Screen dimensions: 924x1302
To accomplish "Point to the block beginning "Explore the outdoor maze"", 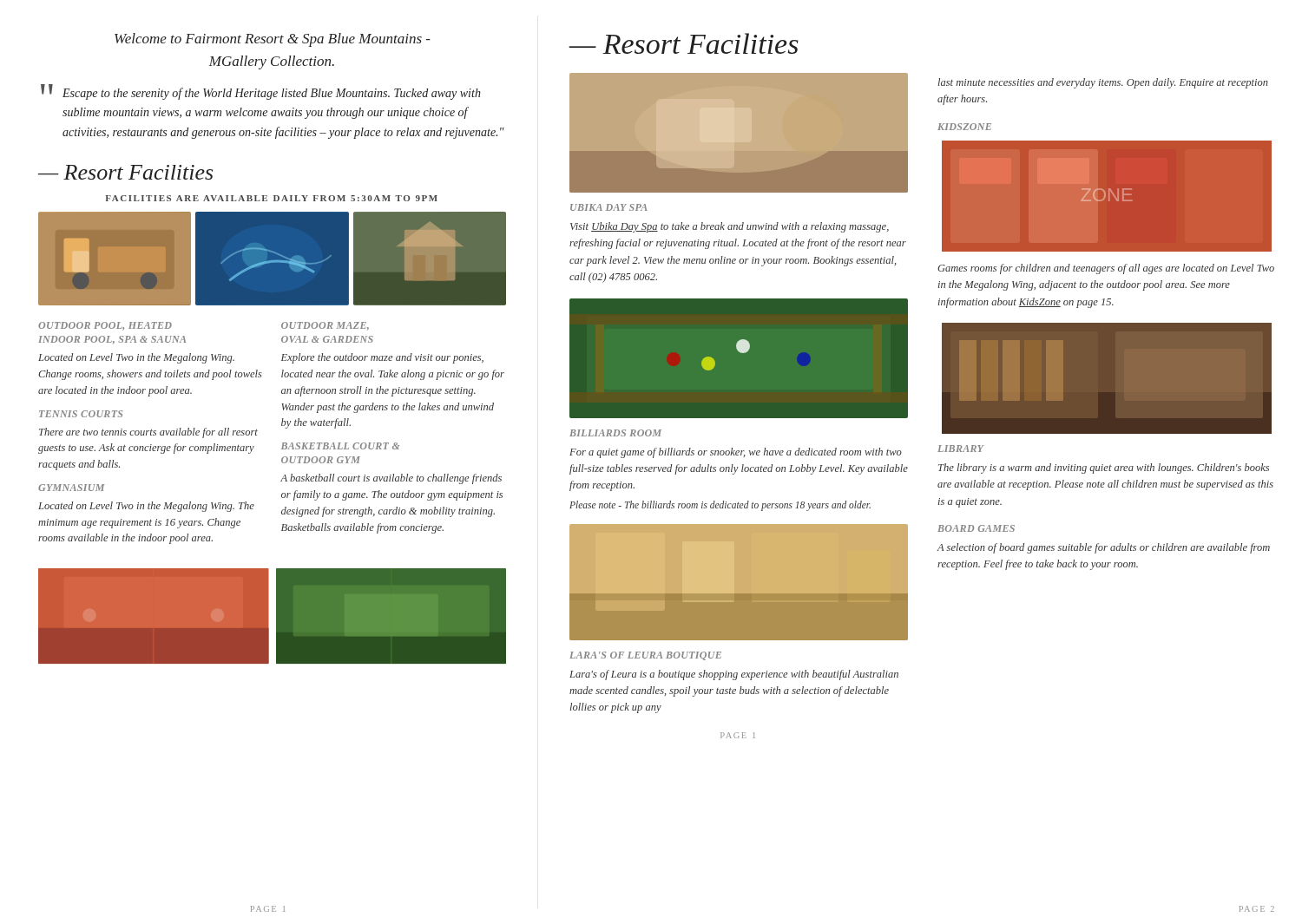I will 393,390.
